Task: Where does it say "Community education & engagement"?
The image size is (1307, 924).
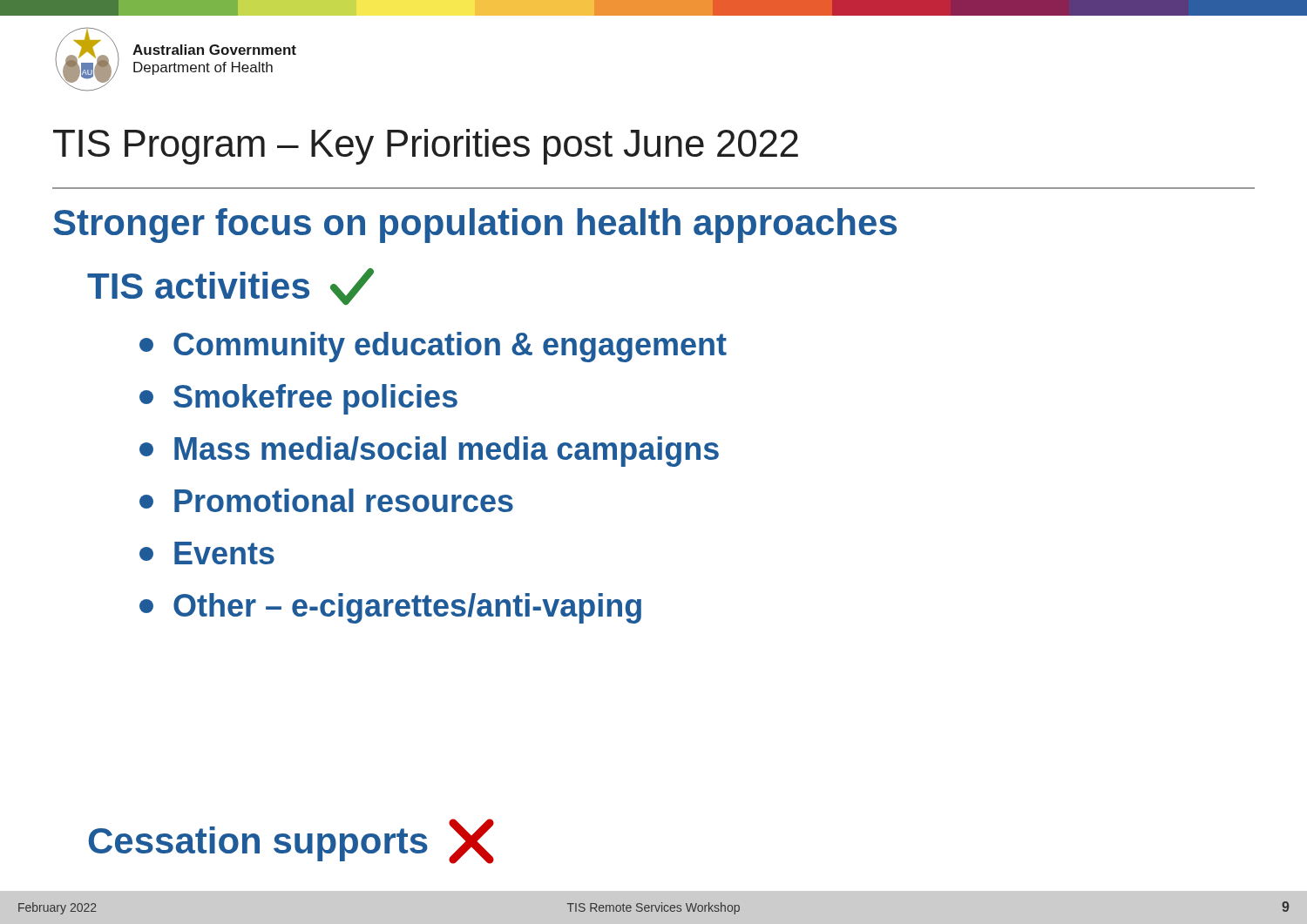Action: 433,345
